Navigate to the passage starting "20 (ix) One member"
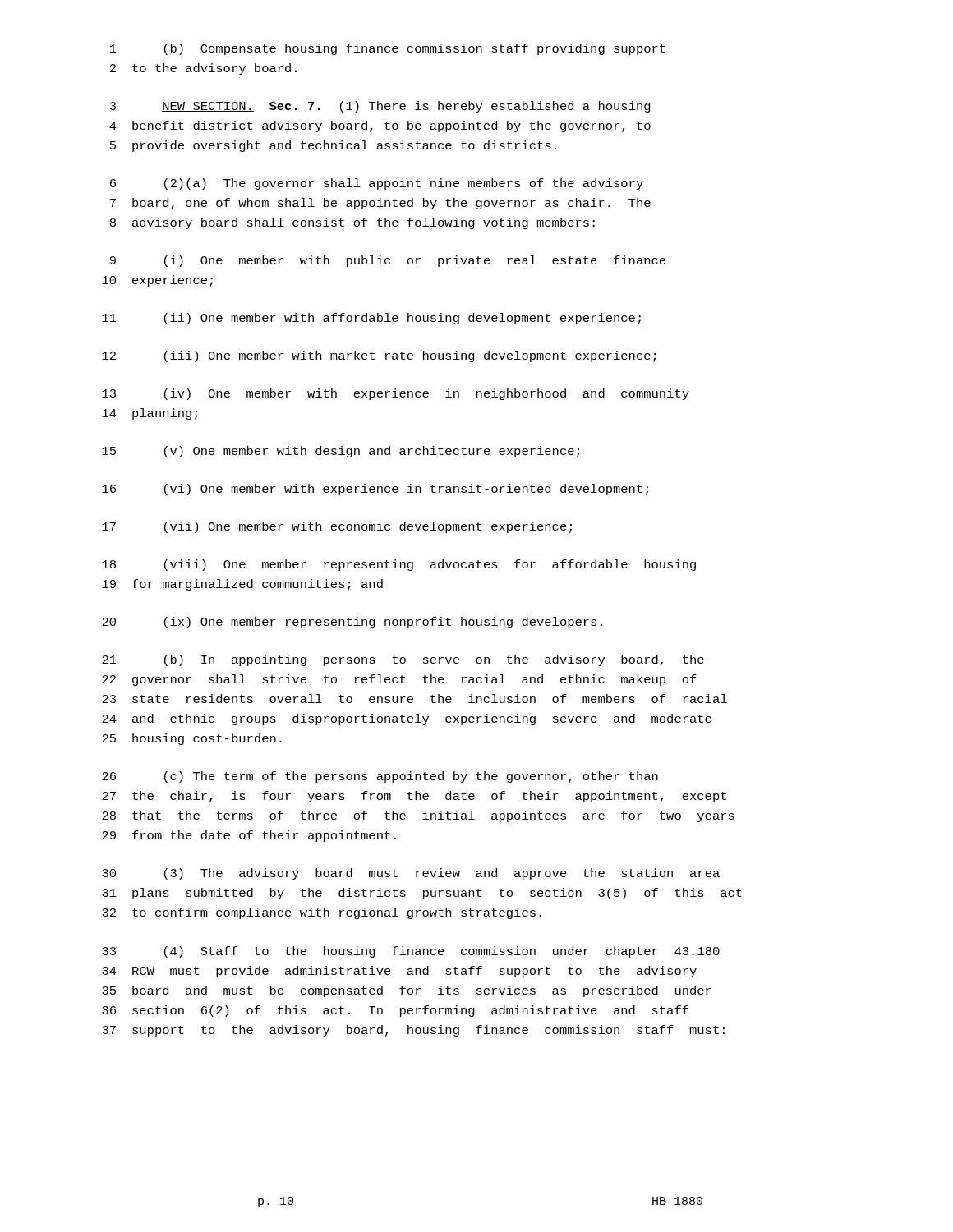Screen dimensions: 1232x953 (493, 623)
